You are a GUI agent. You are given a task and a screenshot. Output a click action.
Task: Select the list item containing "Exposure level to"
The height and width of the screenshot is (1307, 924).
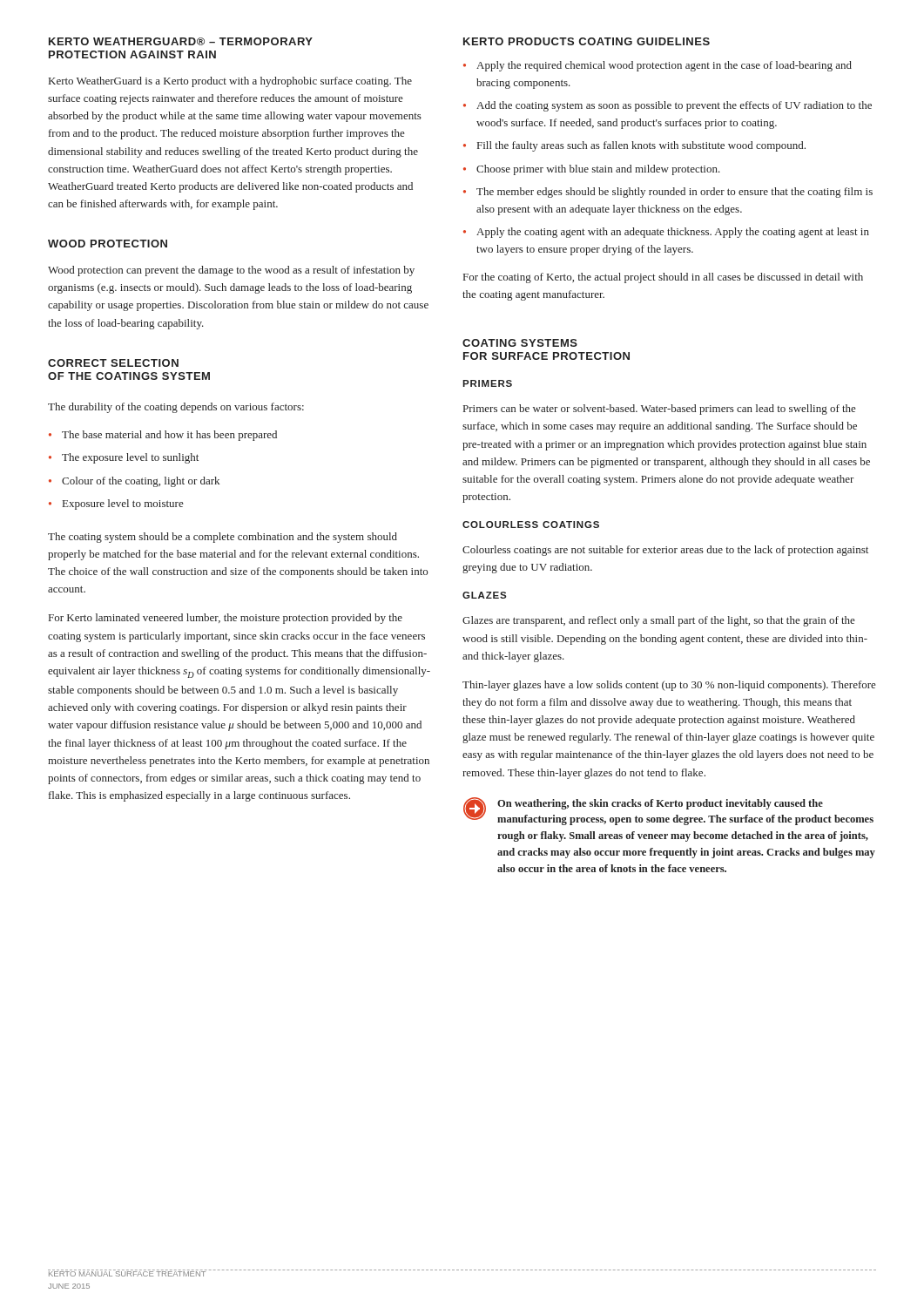(123, 503)
